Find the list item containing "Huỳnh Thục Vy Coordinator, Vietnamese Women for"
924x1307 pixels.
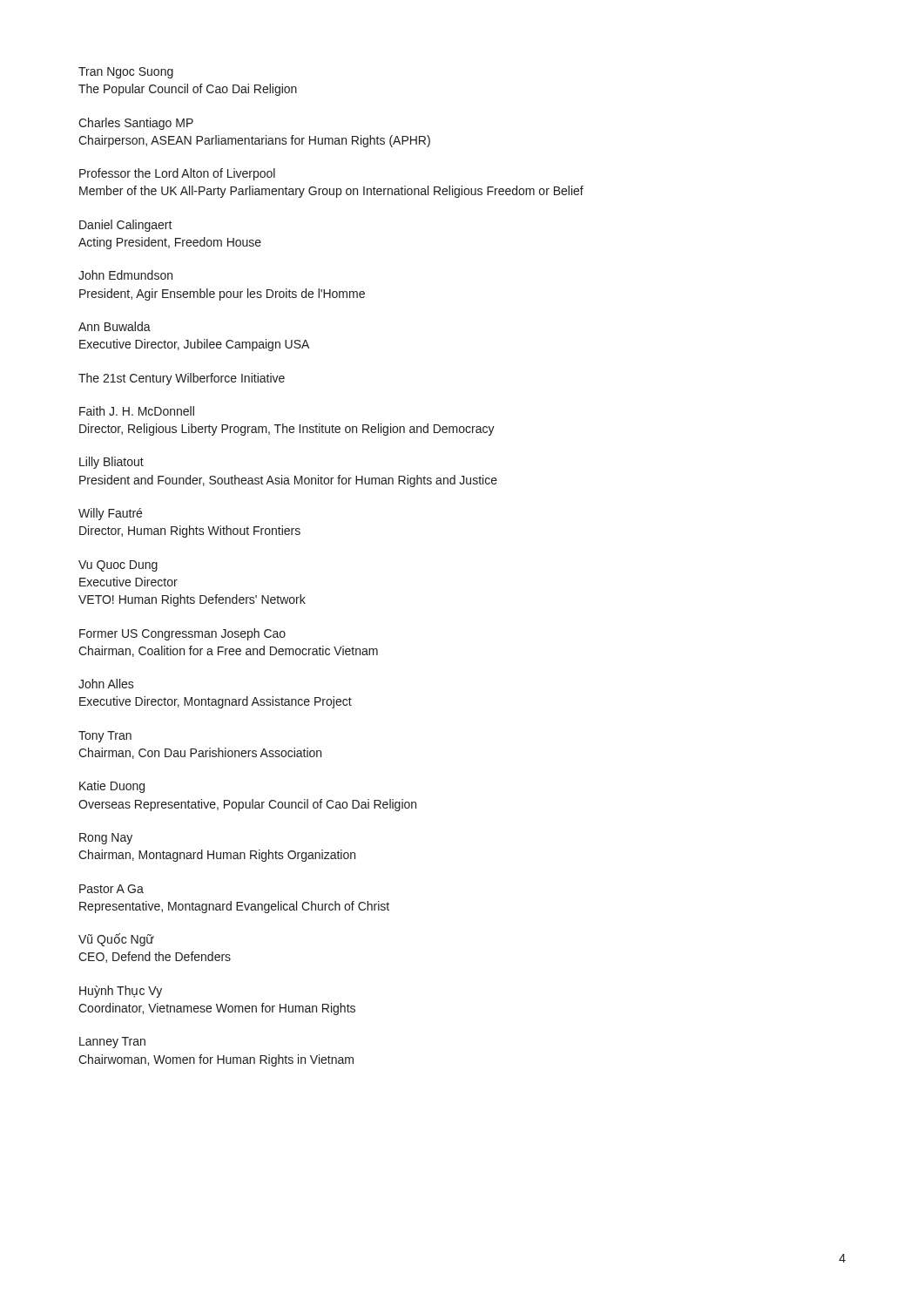click(121, 992)
